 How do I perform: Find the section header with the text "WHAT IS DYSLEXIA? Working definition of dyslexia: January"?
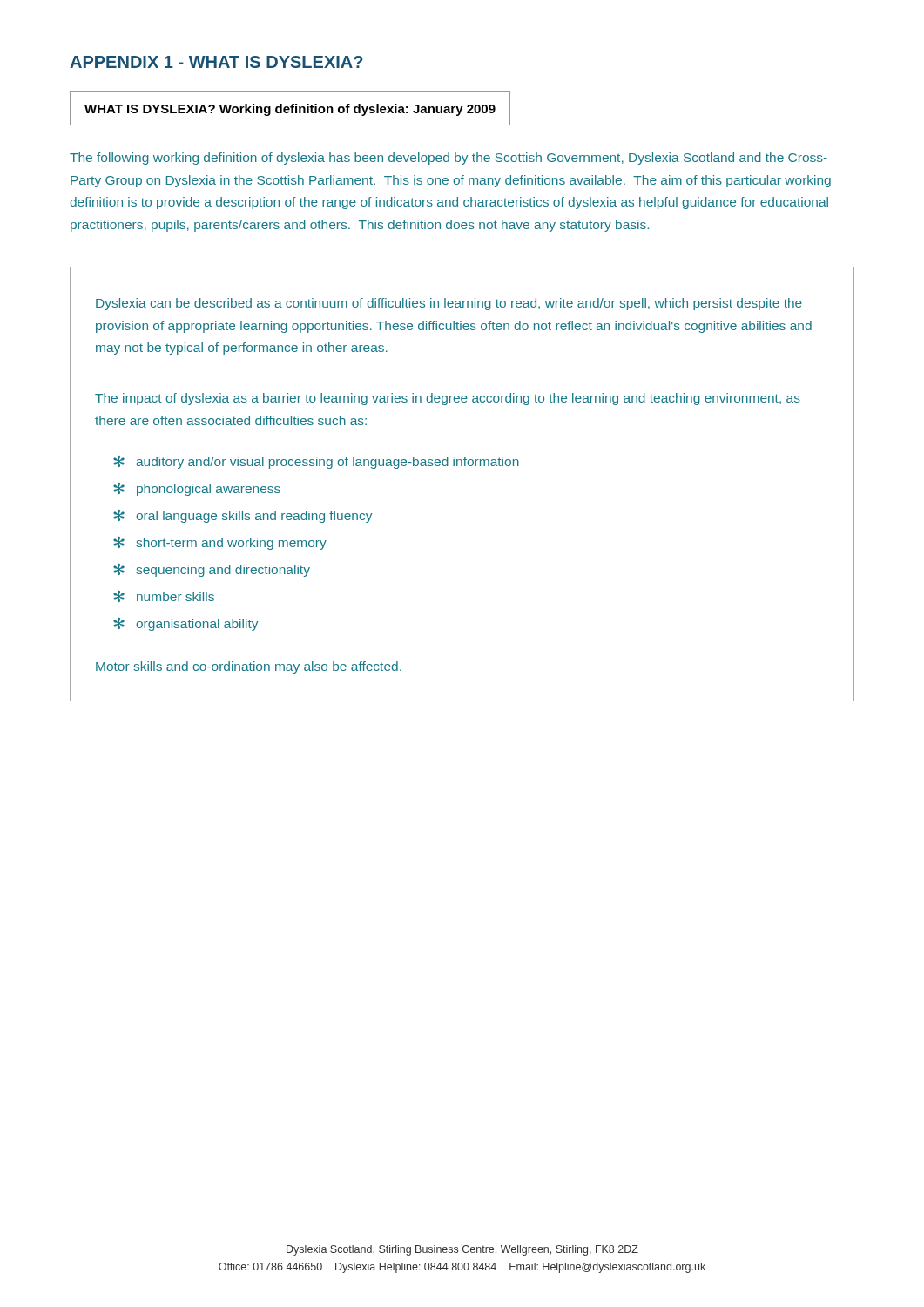coord(290,108)
